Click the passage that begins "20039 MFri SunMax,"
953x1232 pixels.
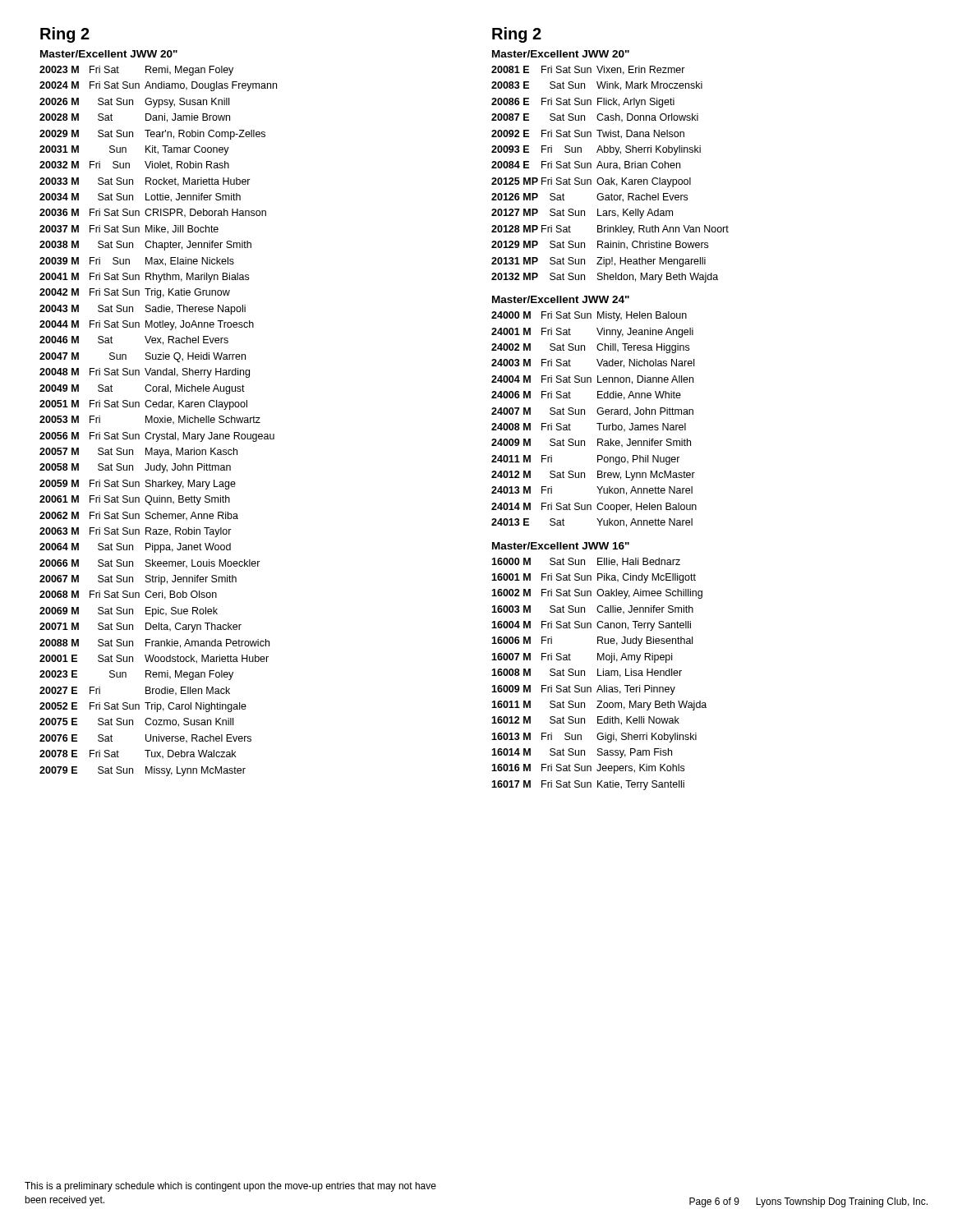(53, 262)
